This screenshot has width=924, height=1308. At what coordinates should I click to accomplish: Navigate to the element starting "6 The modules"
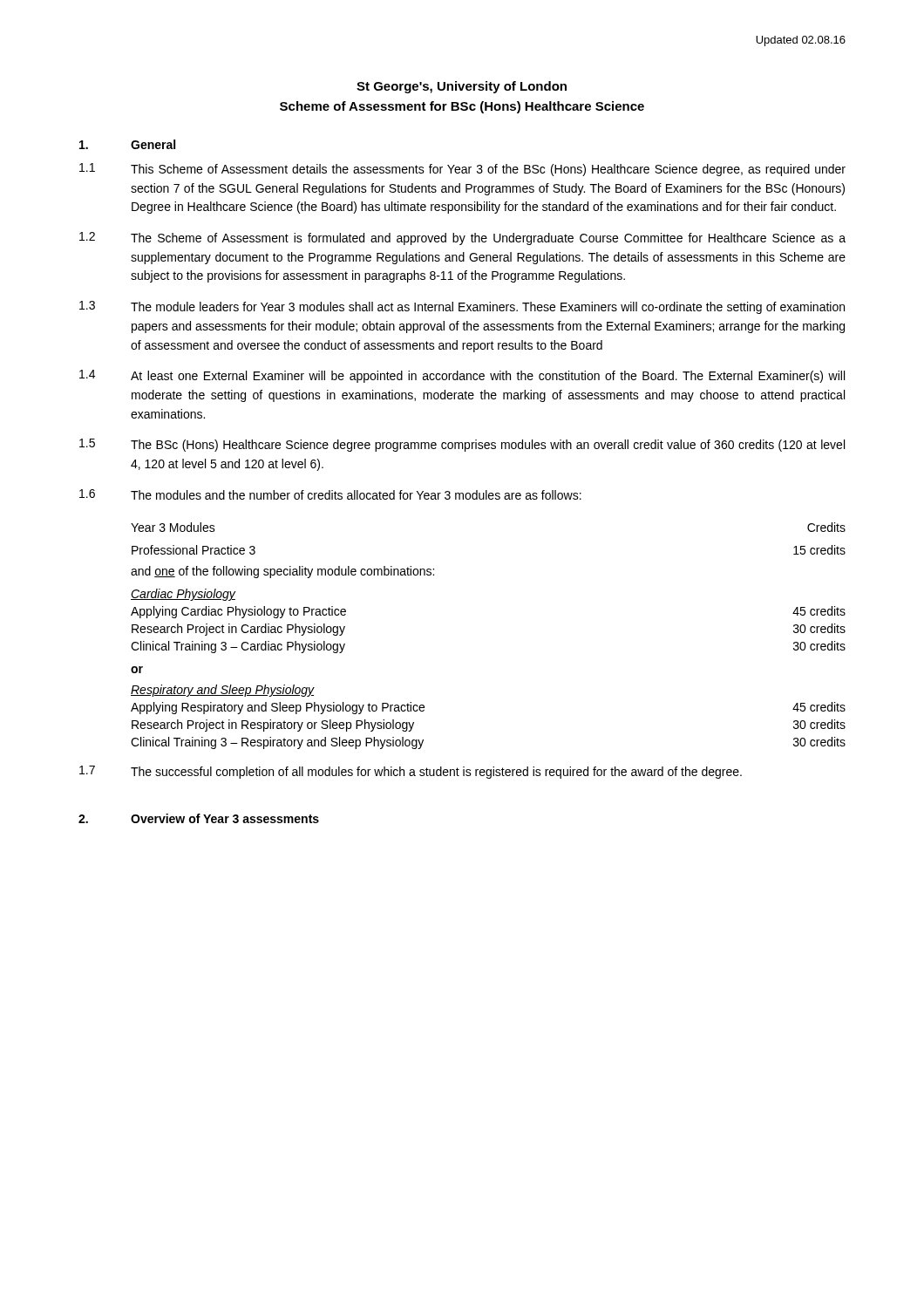[462, 496]
